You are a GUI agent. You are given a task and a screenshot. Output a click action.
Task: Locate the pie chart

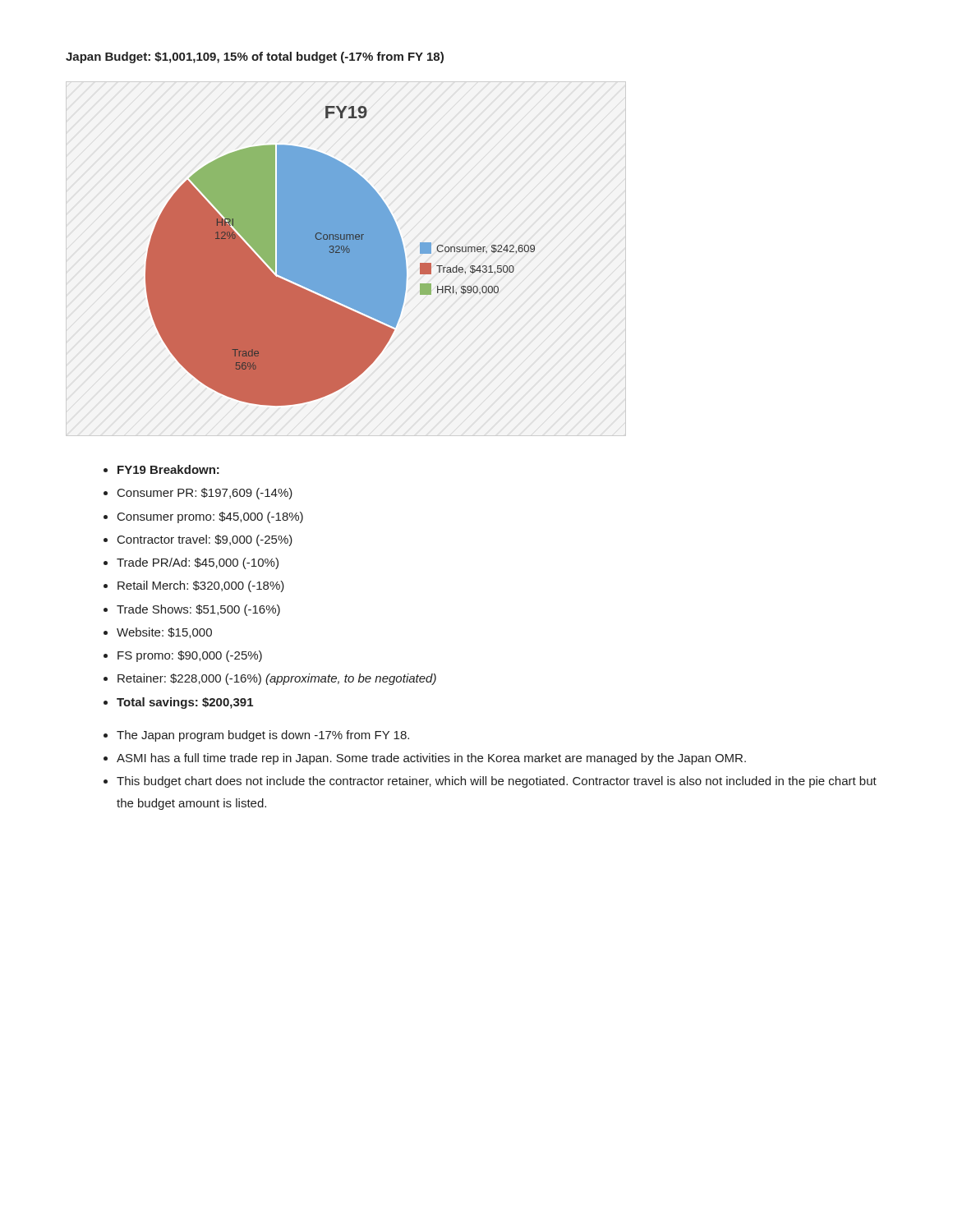[x=346, y=259]
